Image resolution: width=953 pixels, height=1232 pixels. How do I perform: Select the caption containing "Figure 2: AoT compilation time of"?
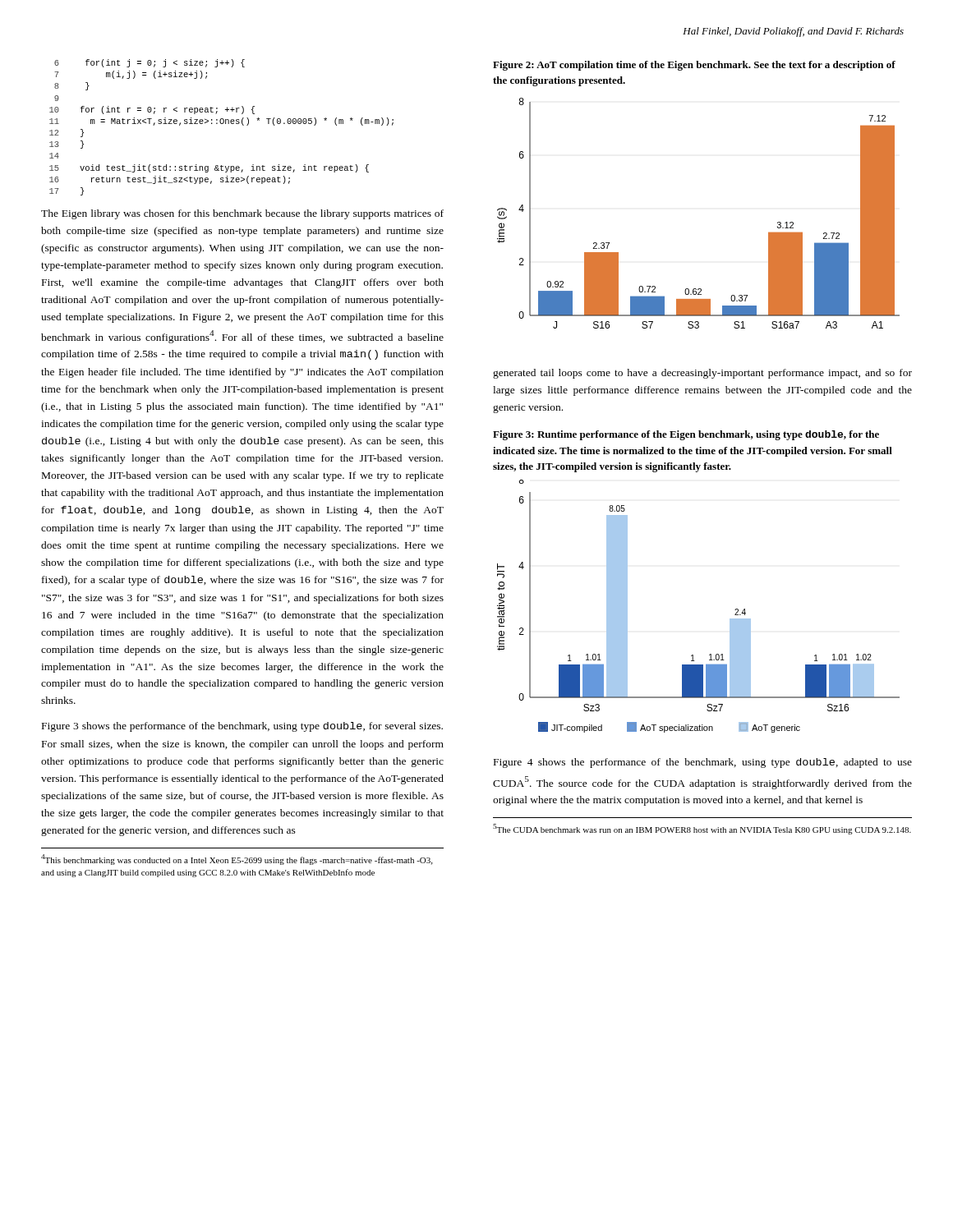click(694, 72)
